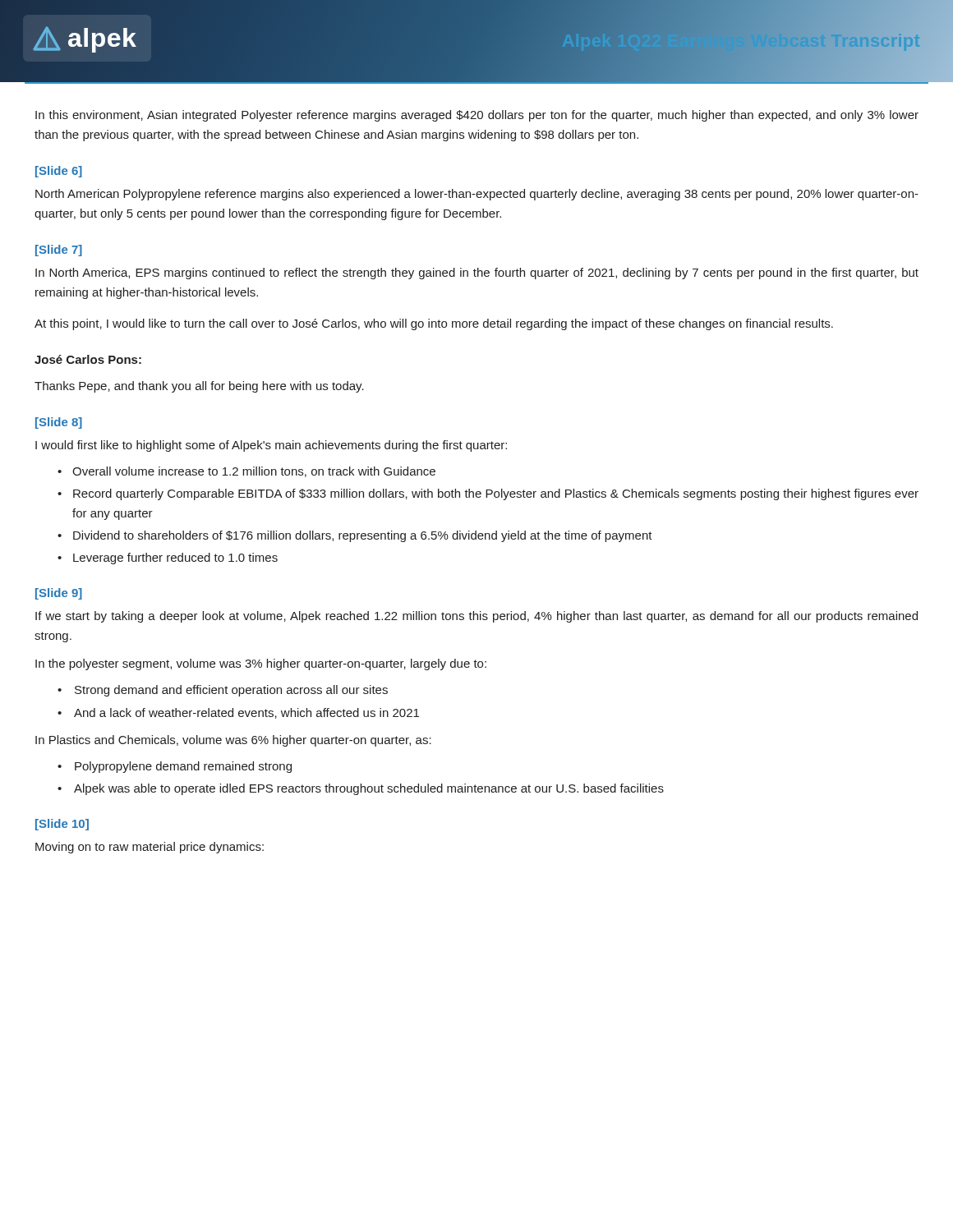Navigate to the element starting "[Slide 10]"
This screenshot has width=953, height=1232.
[x=62, y=824]
